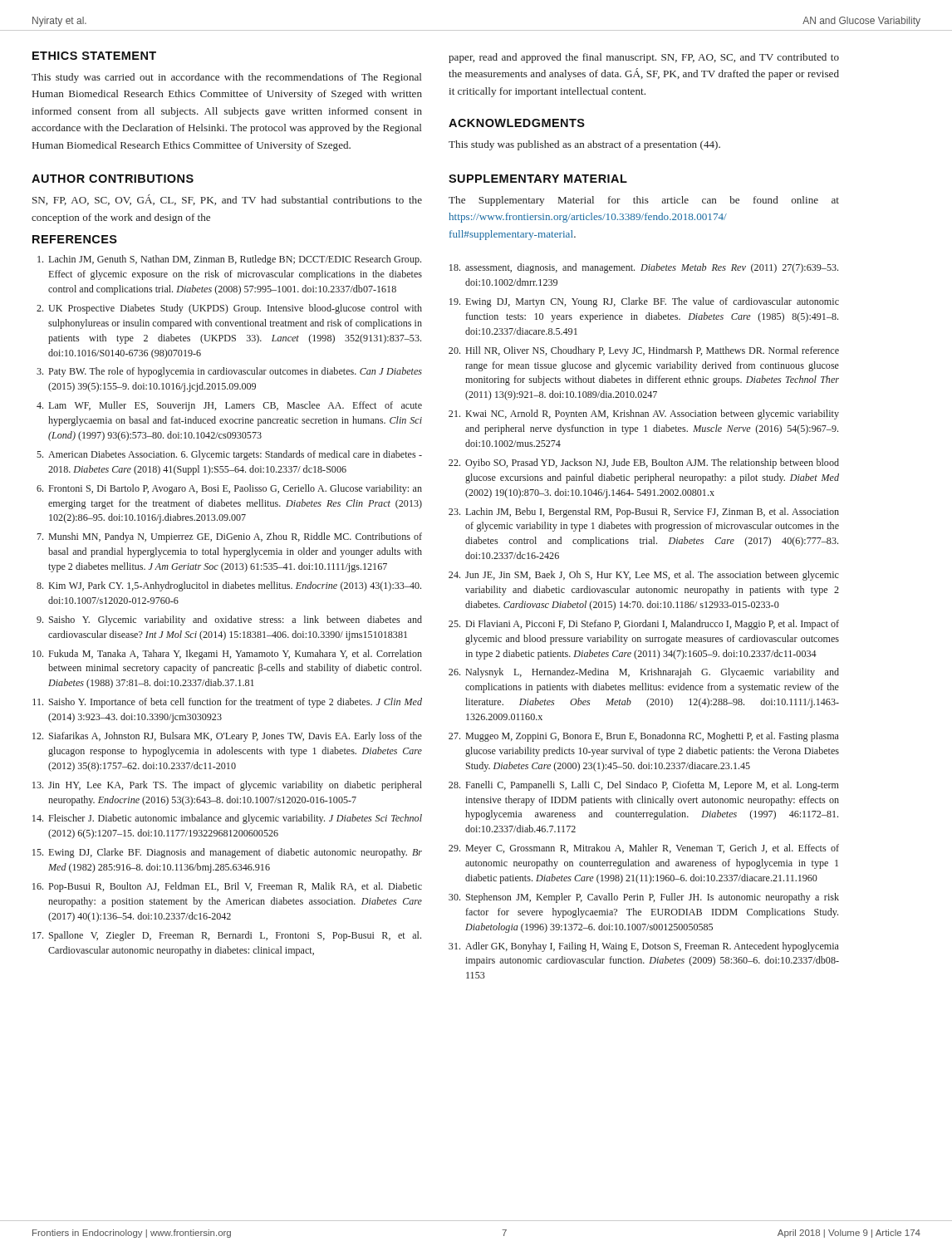
Task: Select the block starting "SUPPLEMENTARY MATERIAL"
Action: [x=538, y=179]
